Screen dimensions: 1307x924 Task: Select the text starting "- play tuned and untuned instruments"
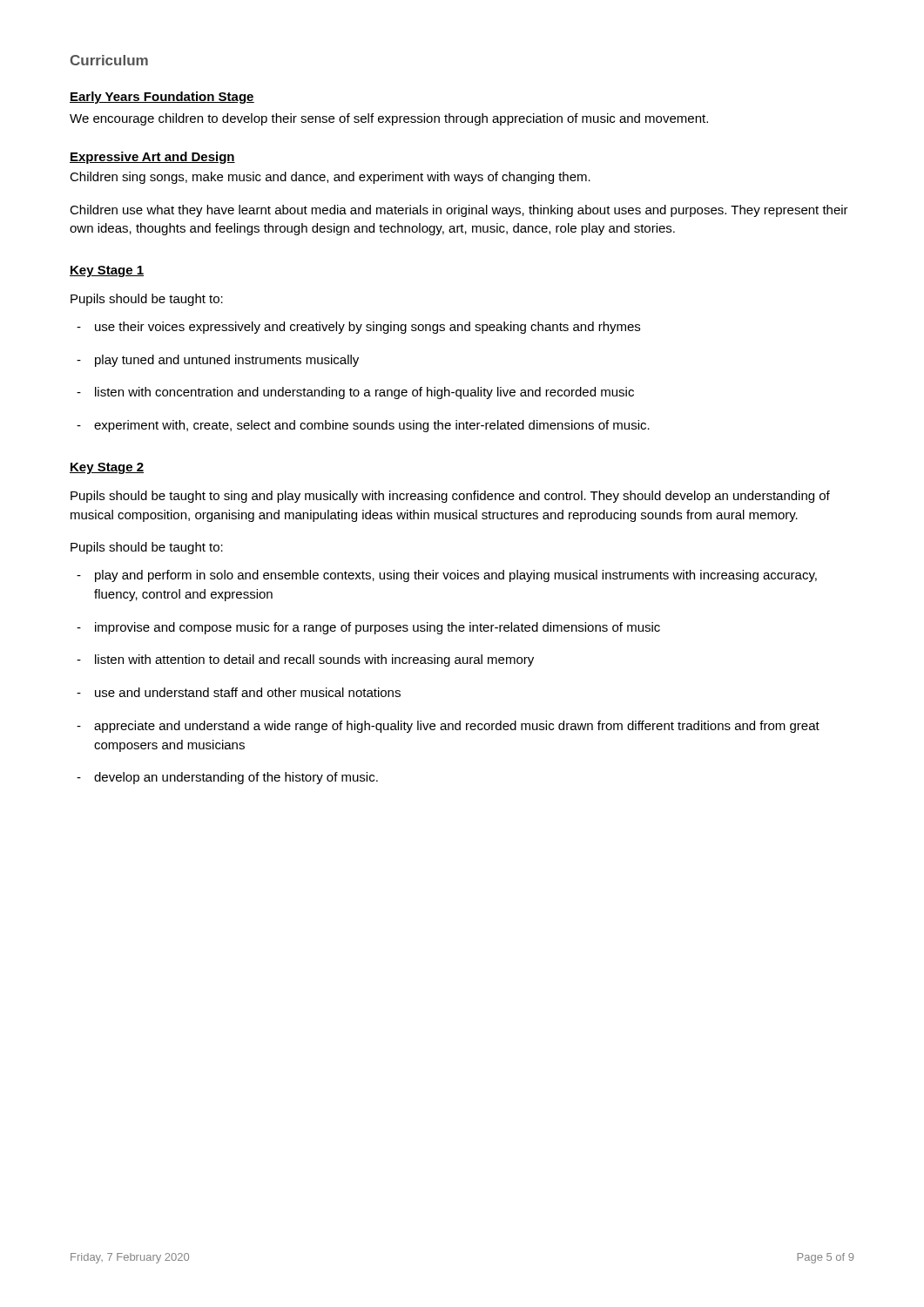[218, 361]
